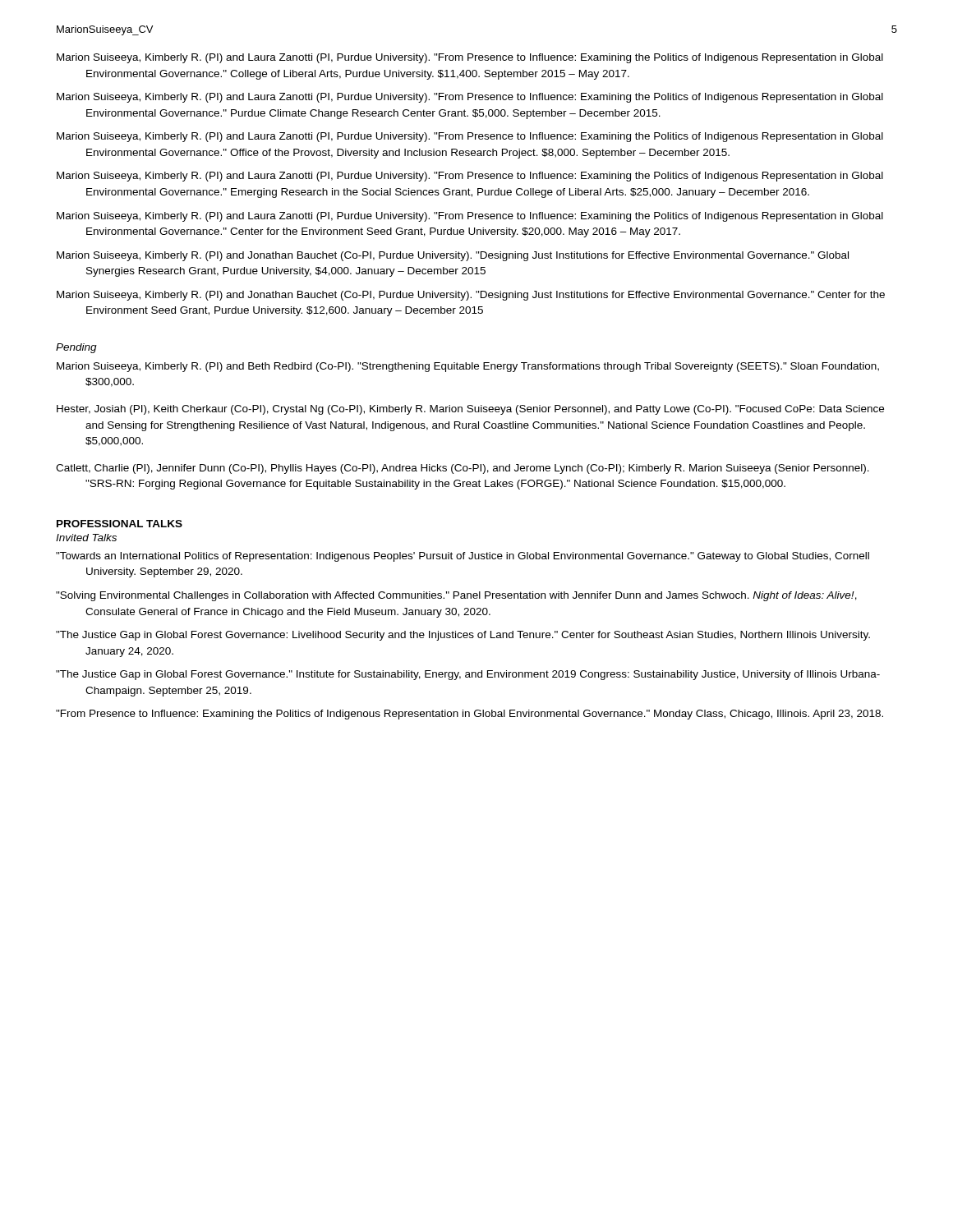Find the list item that says ""Solving Environmental Challenges in Collaboration with"
This screenshot has width=953, height=1232.
tap(457, 603)
